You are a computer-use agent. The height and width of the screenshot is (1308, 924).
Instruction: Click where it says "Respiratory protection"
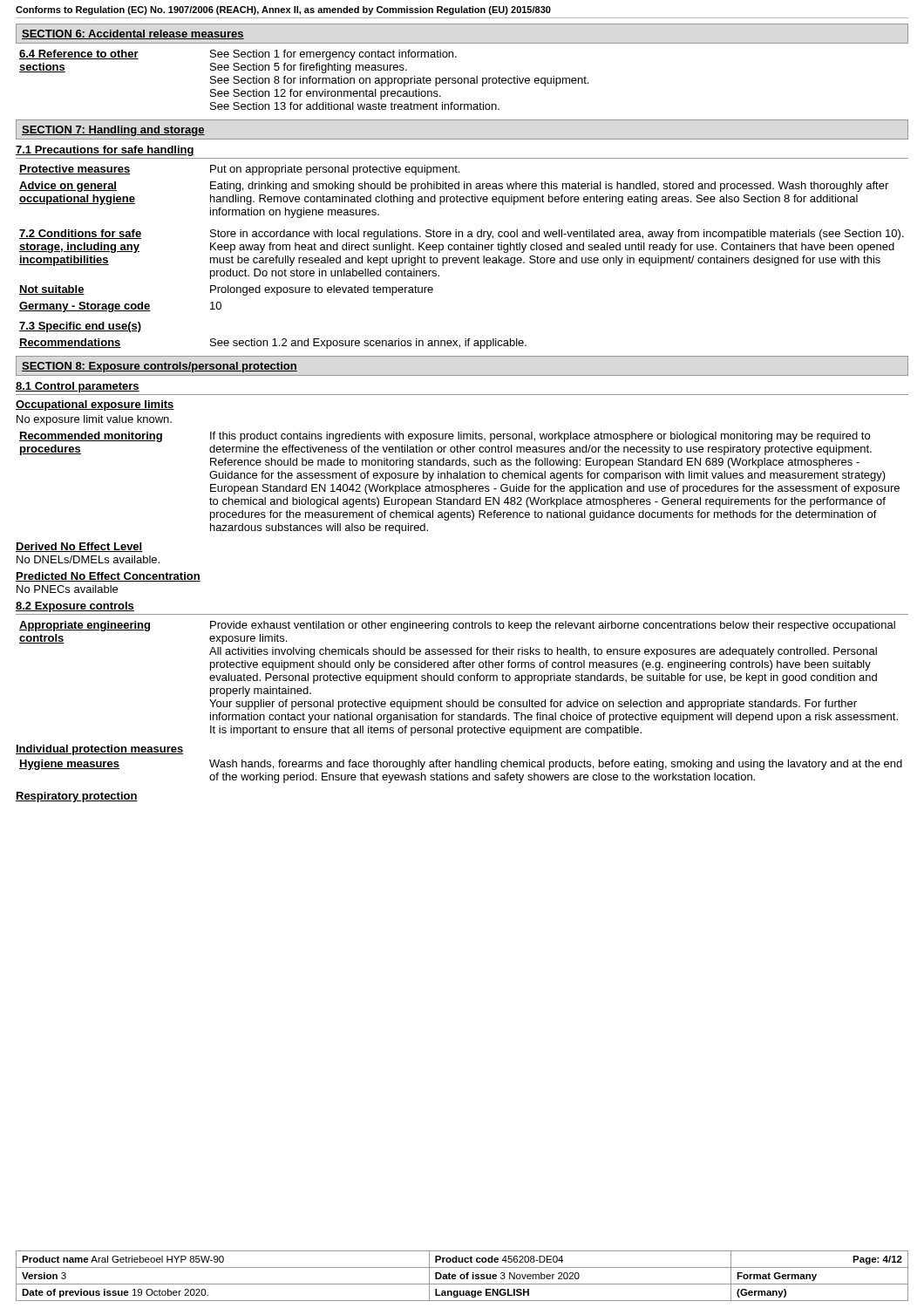click(76, 796)
